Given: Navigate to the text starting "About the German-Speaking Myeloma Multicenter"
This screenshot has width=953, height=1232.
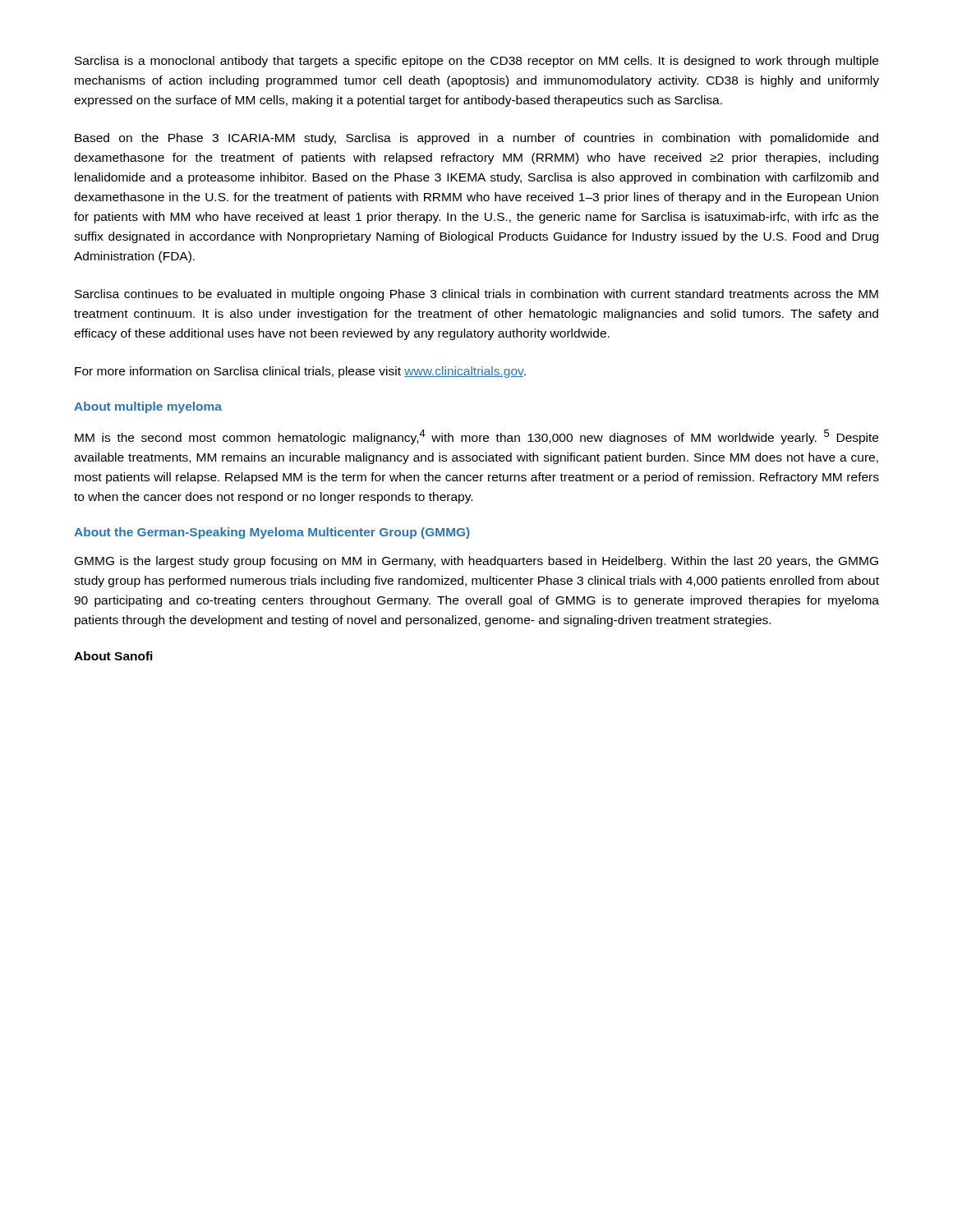Looking at the screenshot, I should pyautogui.click(x=272, y=532).
